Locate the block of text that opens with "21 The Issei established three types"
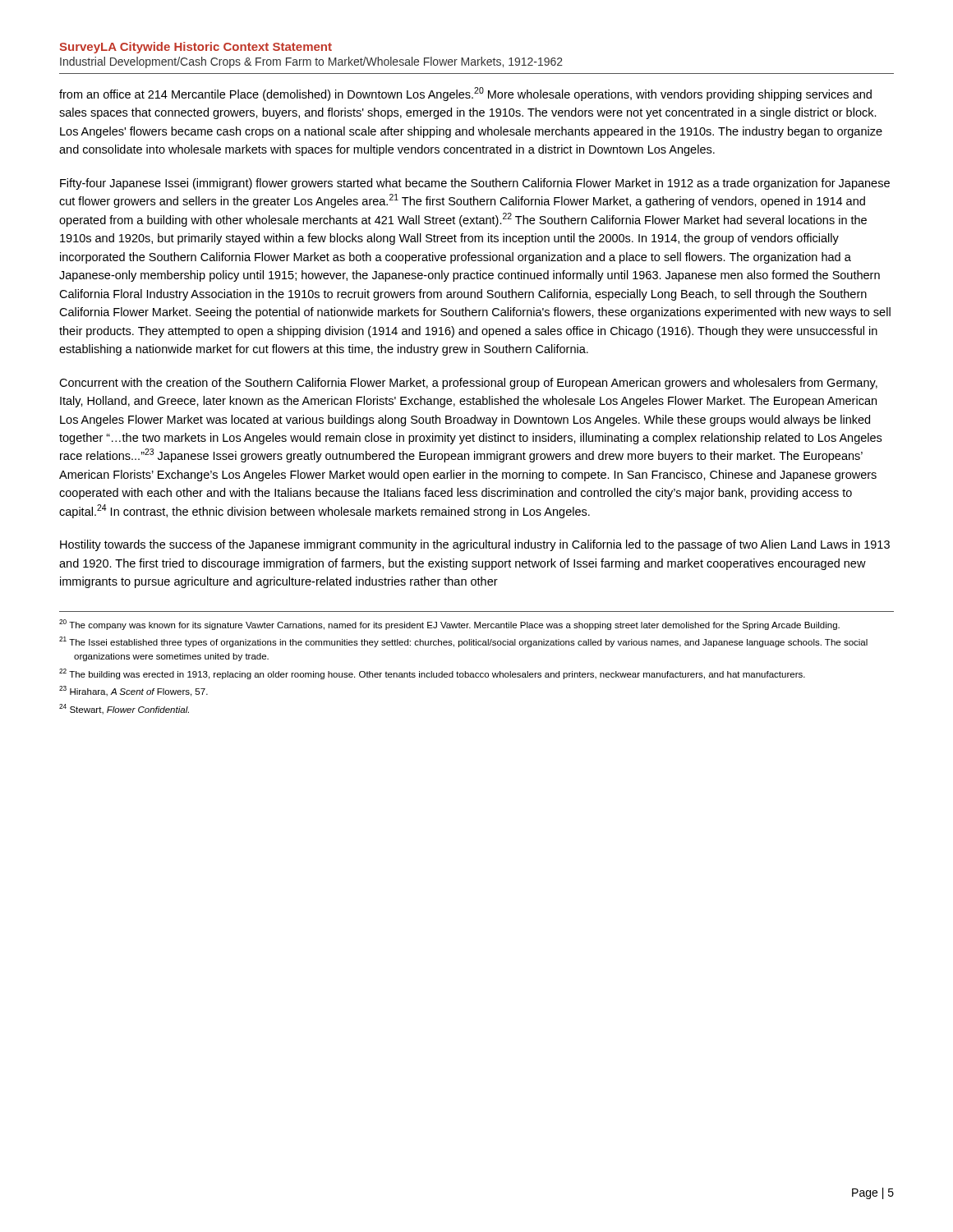The width and height of the screenshot is (953, 1232). (463, 649)
